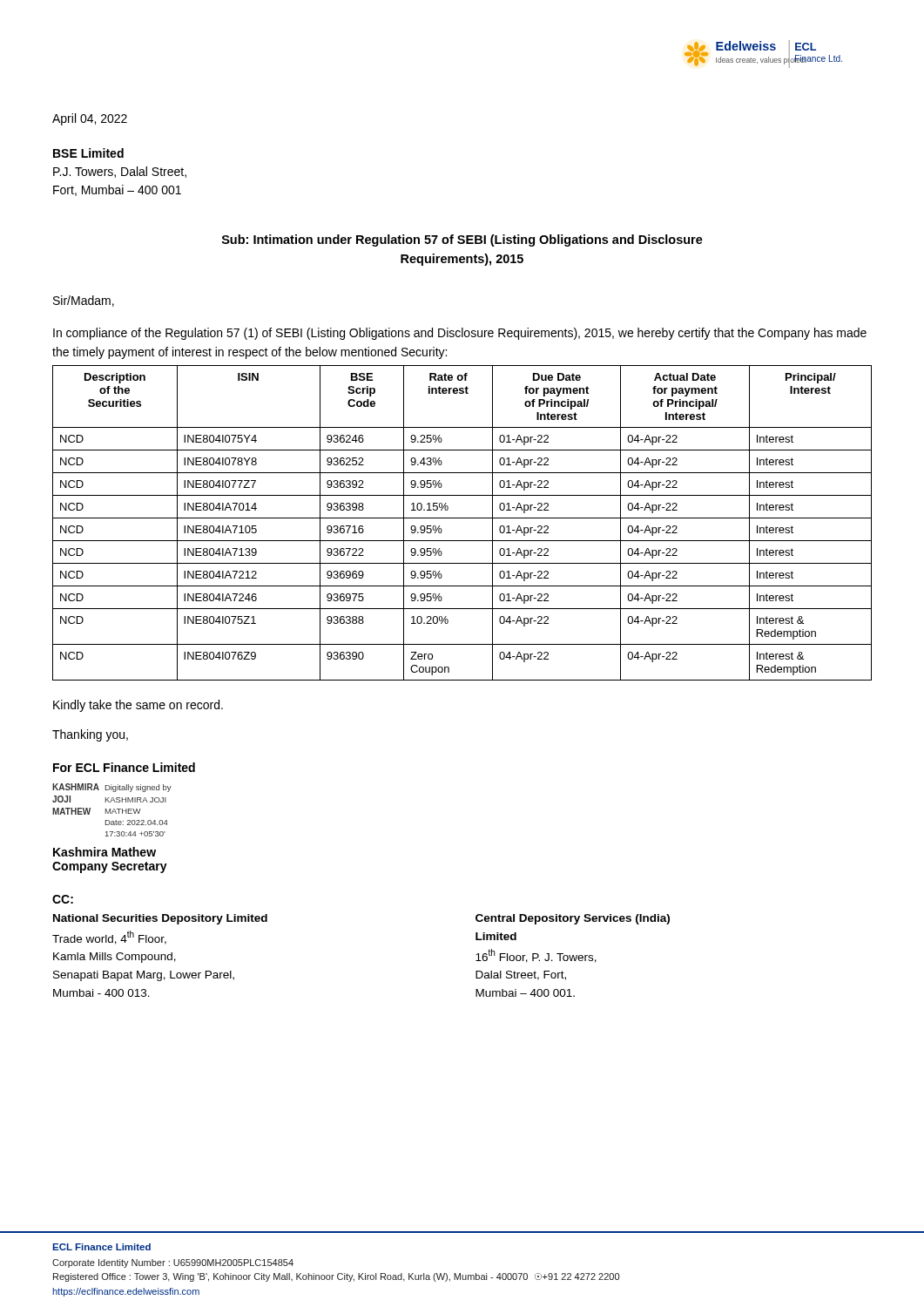Find the logo
924x1307 pixels.
776,54
